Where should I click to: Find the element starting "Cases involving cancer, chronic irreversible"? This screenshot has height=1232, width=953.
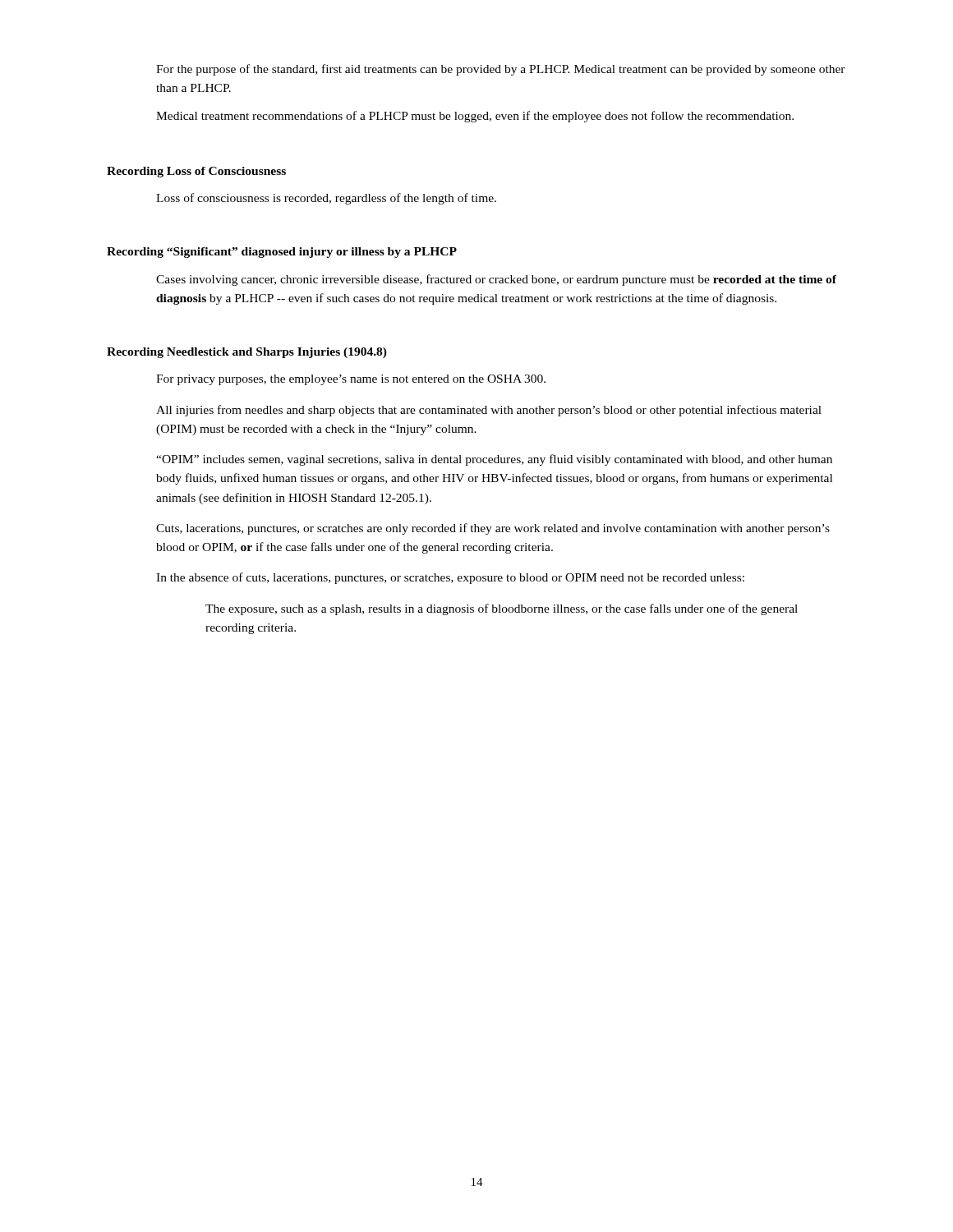click(x=496, y=288)
